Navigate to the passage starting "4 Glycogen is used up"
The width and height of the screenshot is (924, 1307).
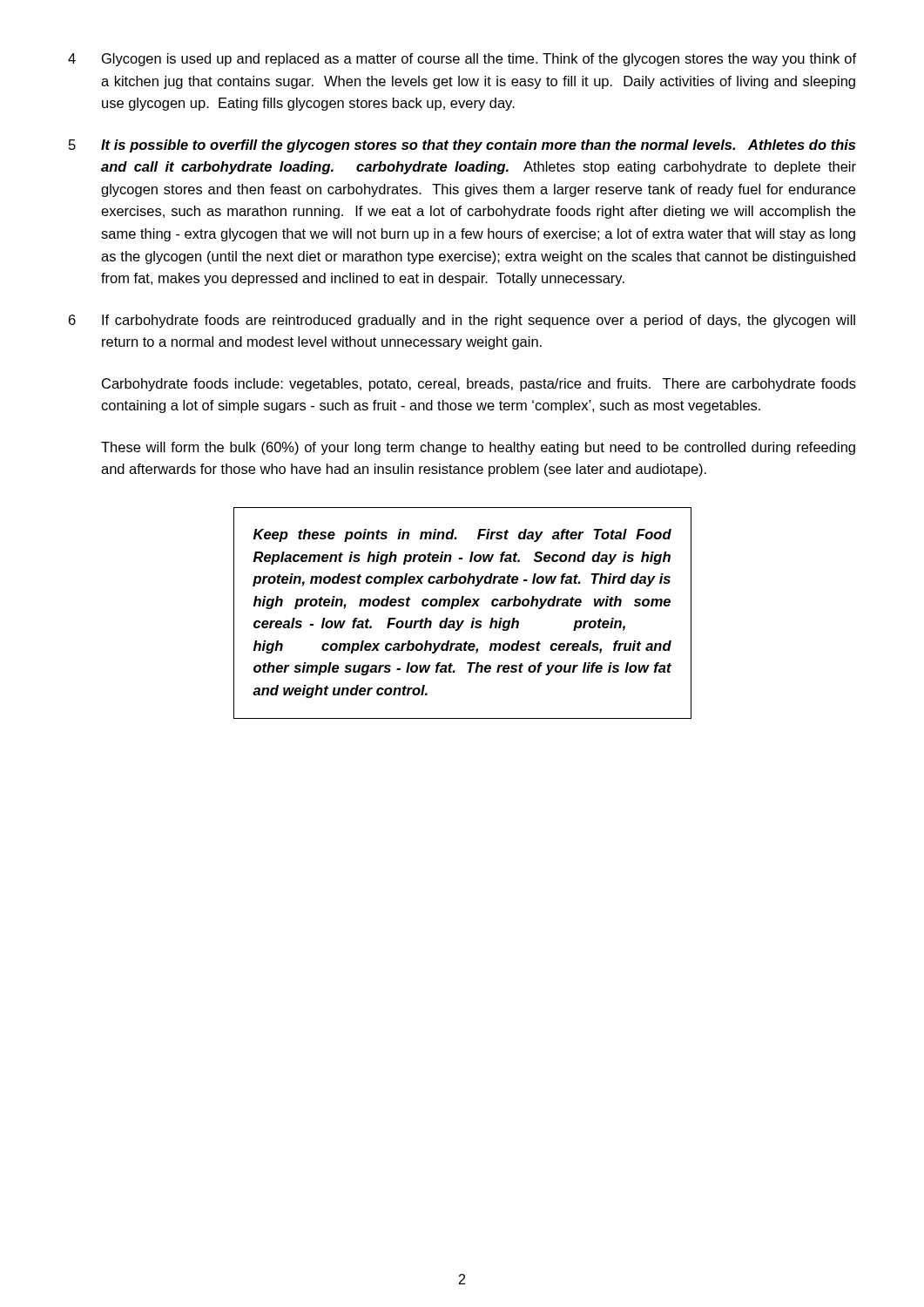click(462, 81)
